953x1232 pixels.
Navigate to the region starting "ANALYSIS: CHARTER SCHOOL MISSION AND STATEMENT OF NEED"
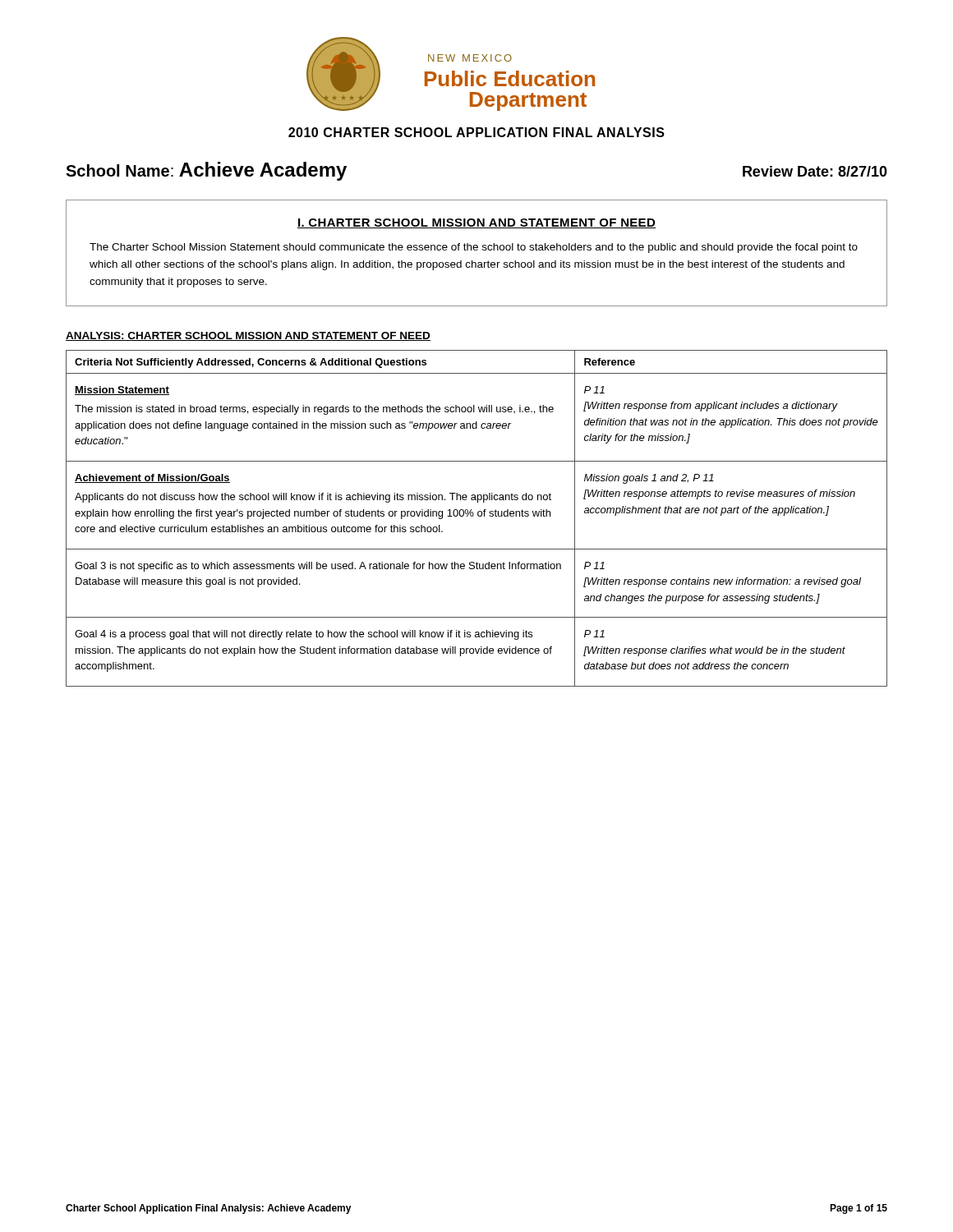(x=248, y=335)
